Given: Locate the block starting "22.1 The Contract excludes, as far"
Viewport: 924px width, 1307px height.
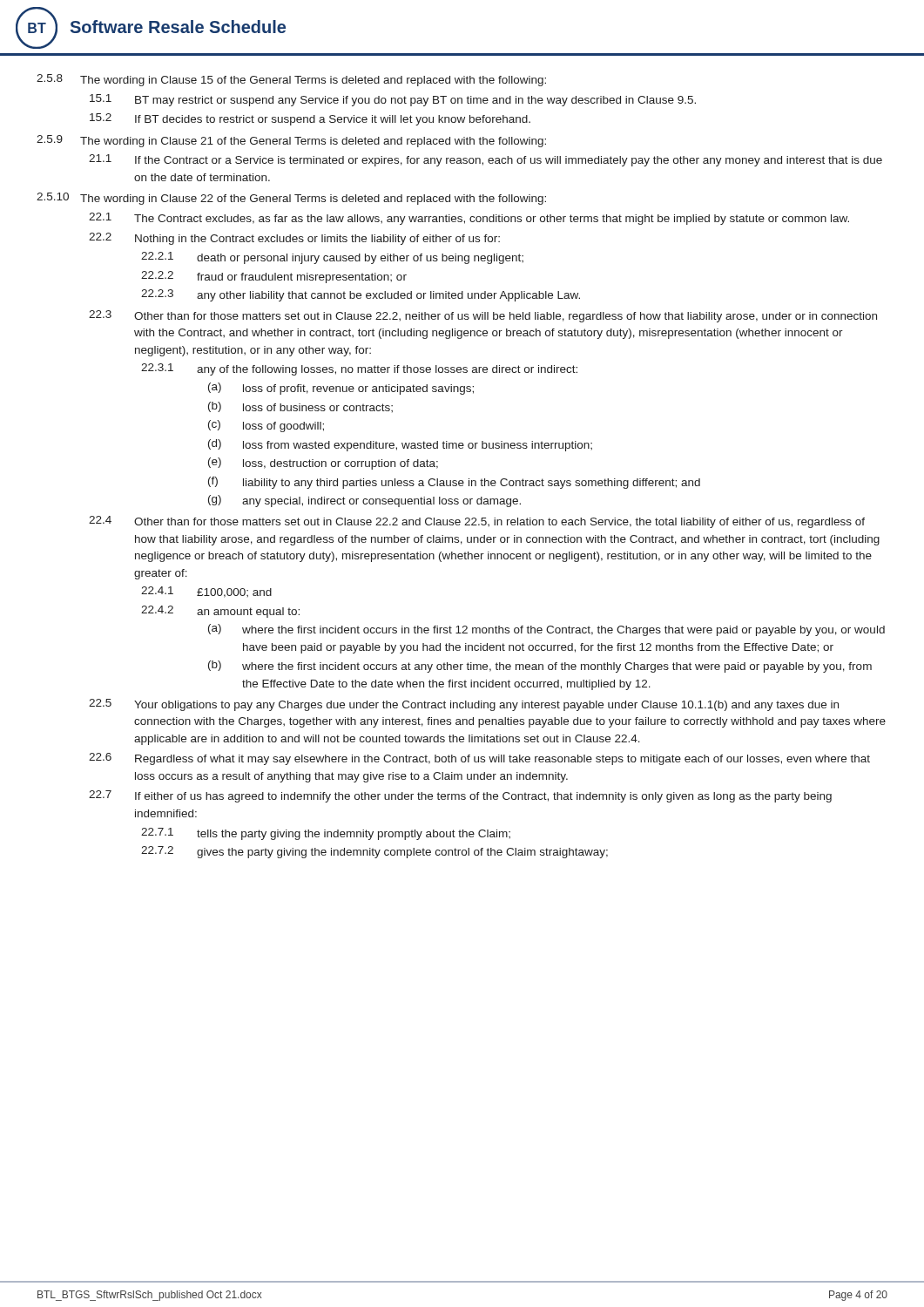Looking at the screenshot, I should point(488,218).
